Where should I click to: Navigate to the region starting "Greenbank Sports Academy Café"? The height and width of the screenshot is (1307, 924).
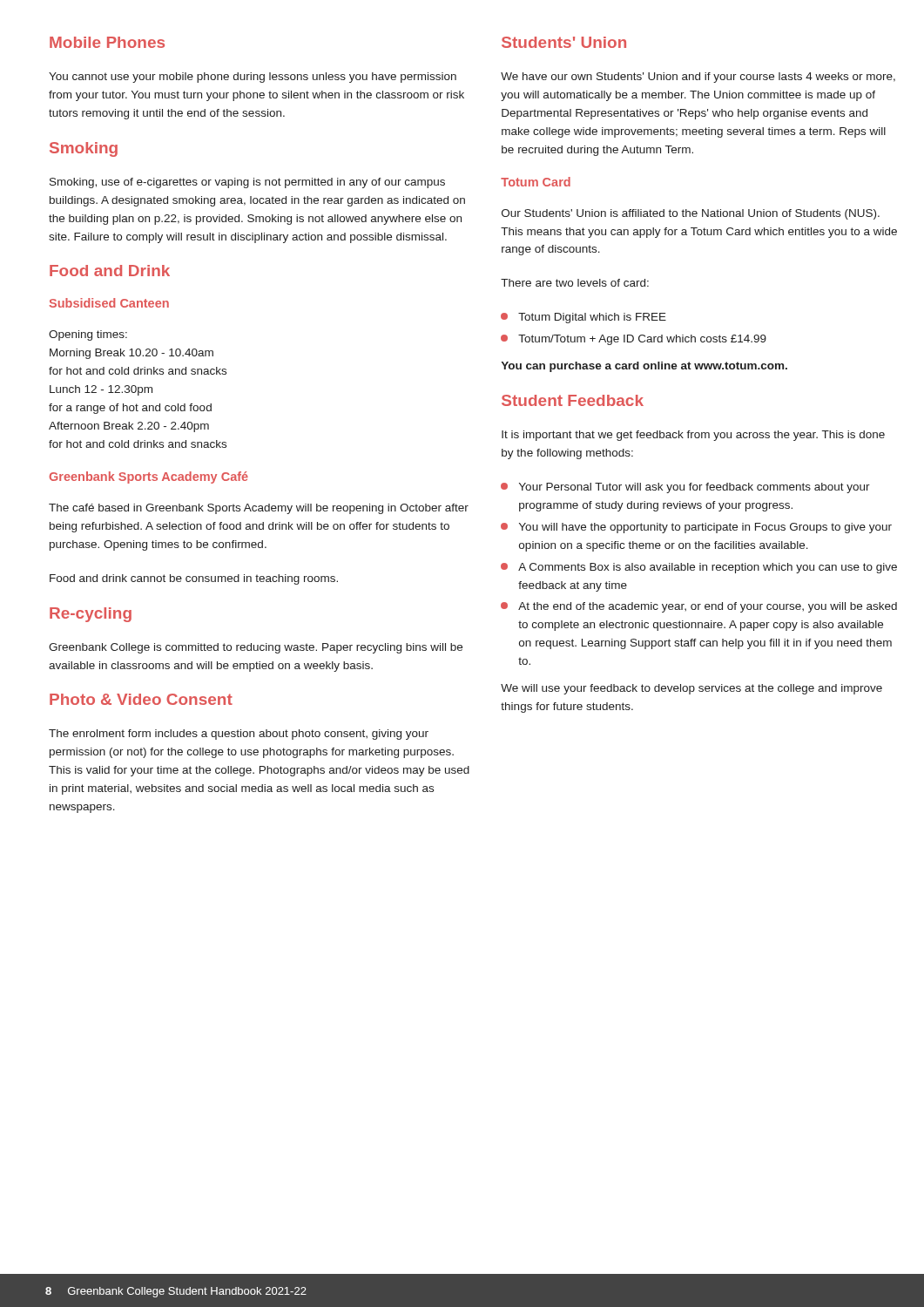148,477
